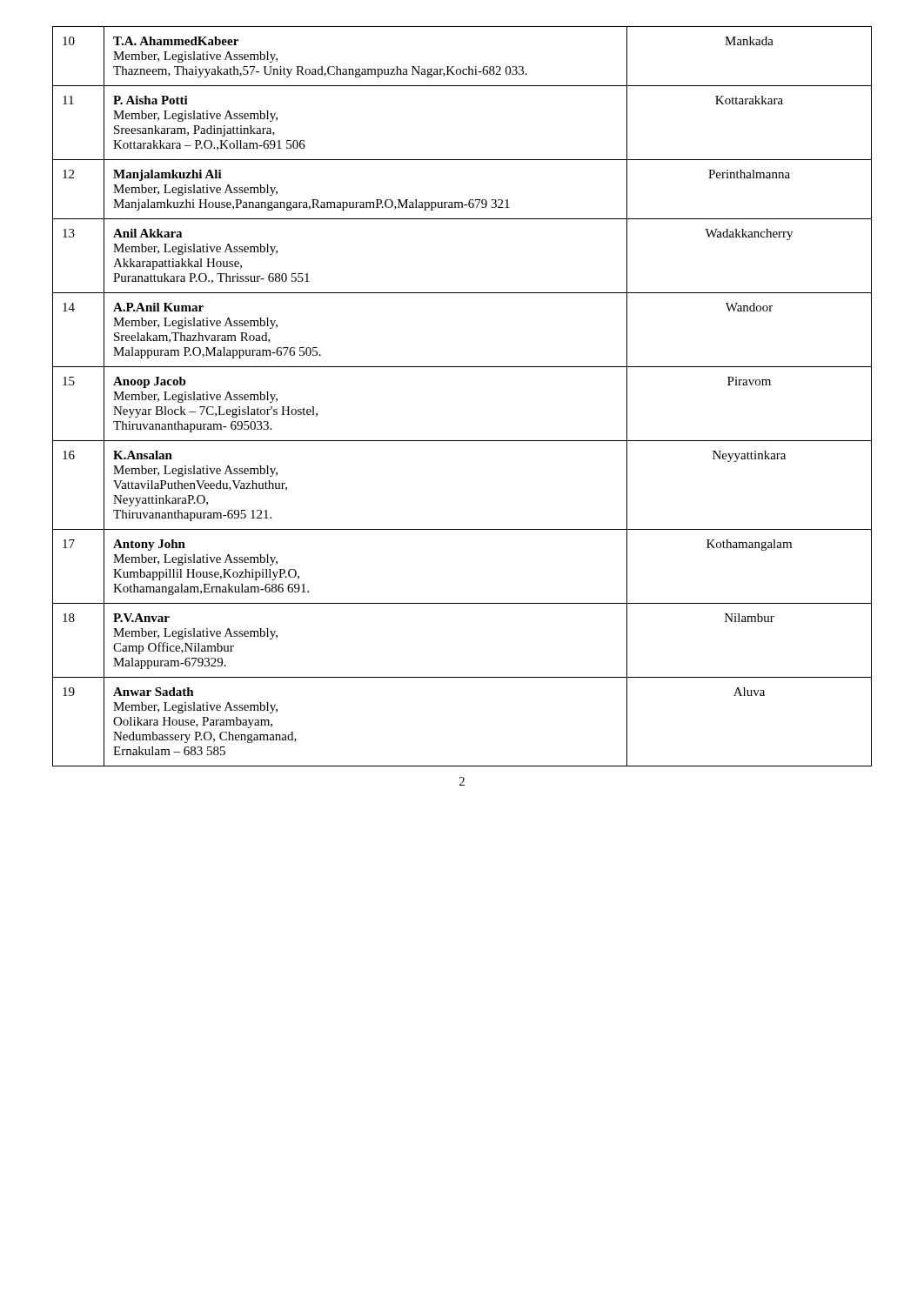
Task: Click a table
Action: (x=462, y=396)
